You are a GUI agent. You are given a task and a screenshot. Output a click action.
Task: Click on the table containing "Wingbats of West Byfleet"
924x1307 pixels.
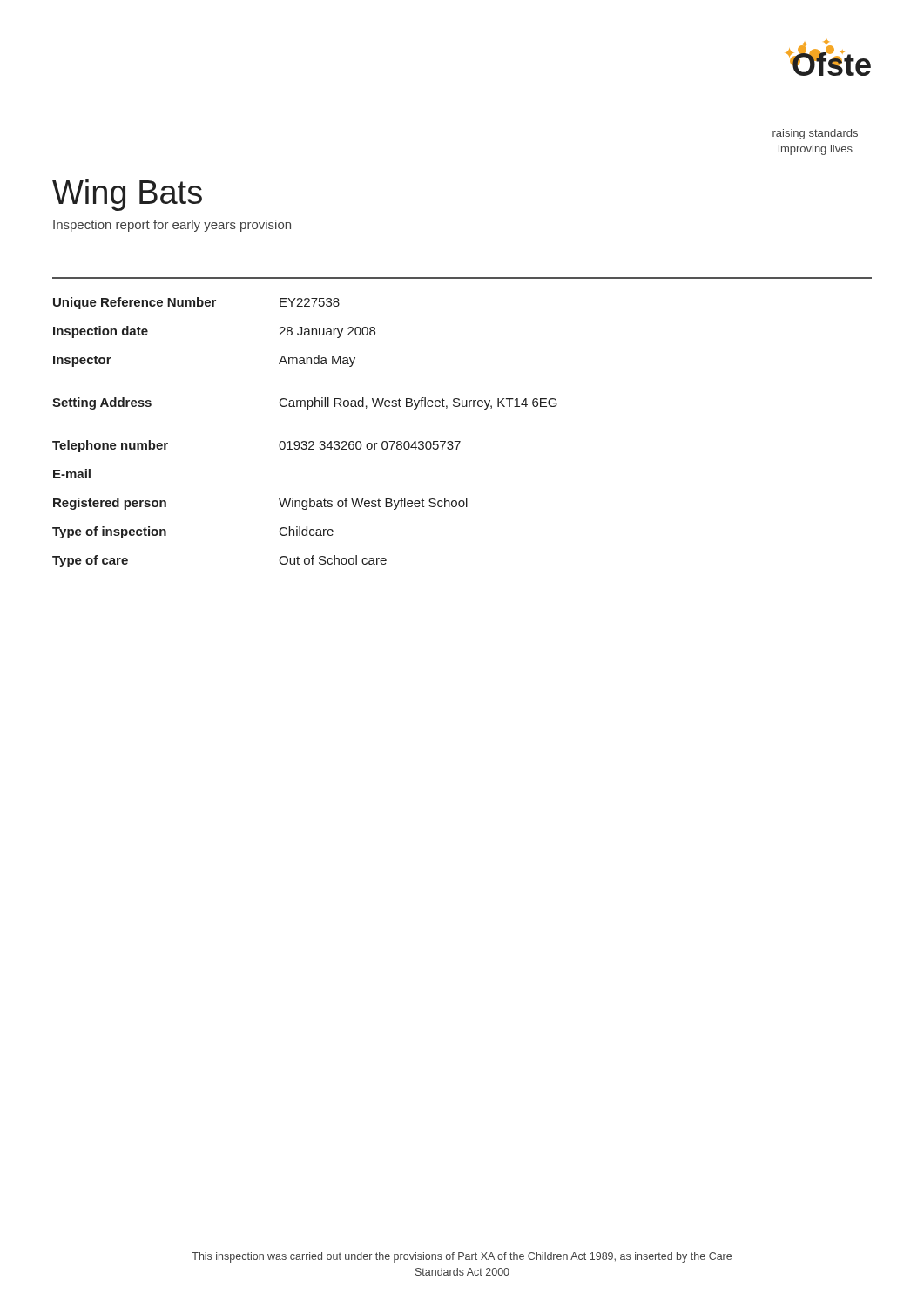(x=462, y=431)
